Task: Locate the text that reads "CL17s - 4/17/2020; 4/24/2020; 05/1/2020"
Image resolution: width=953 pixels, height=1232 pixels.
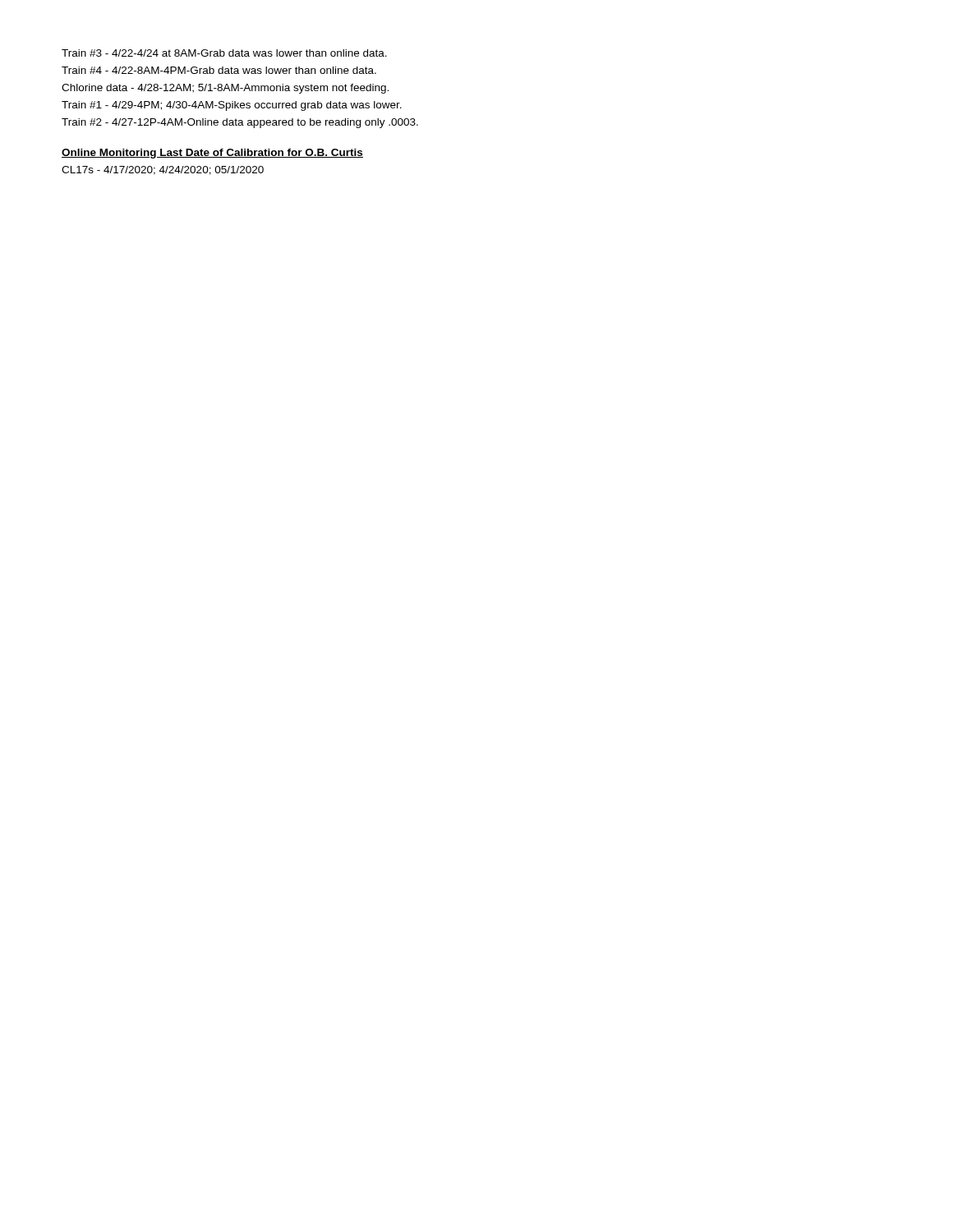Action: [x=163, y=169]
